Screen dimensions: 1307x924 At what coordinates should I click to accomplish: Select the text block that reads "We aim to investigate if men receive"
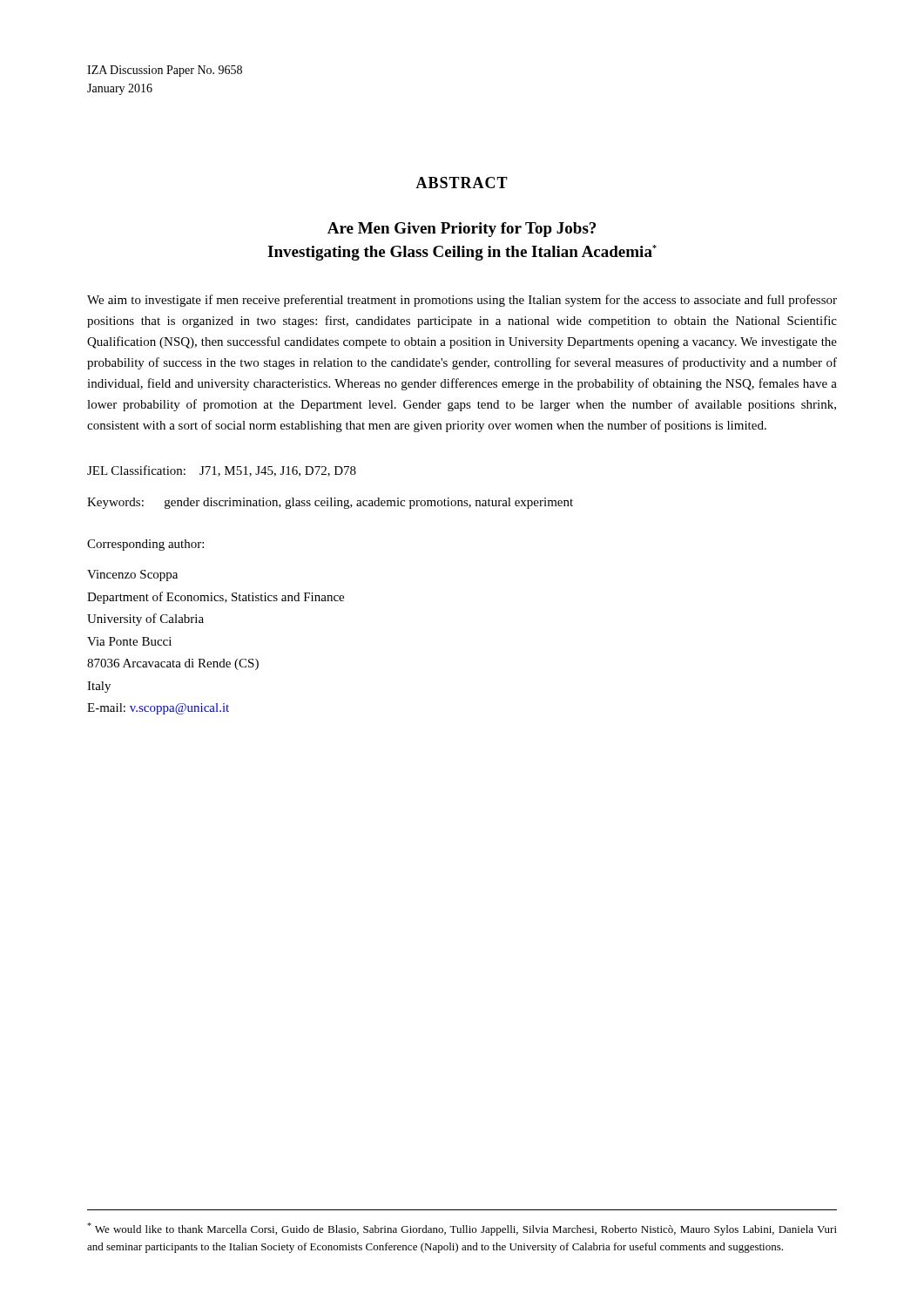point(462,363)
